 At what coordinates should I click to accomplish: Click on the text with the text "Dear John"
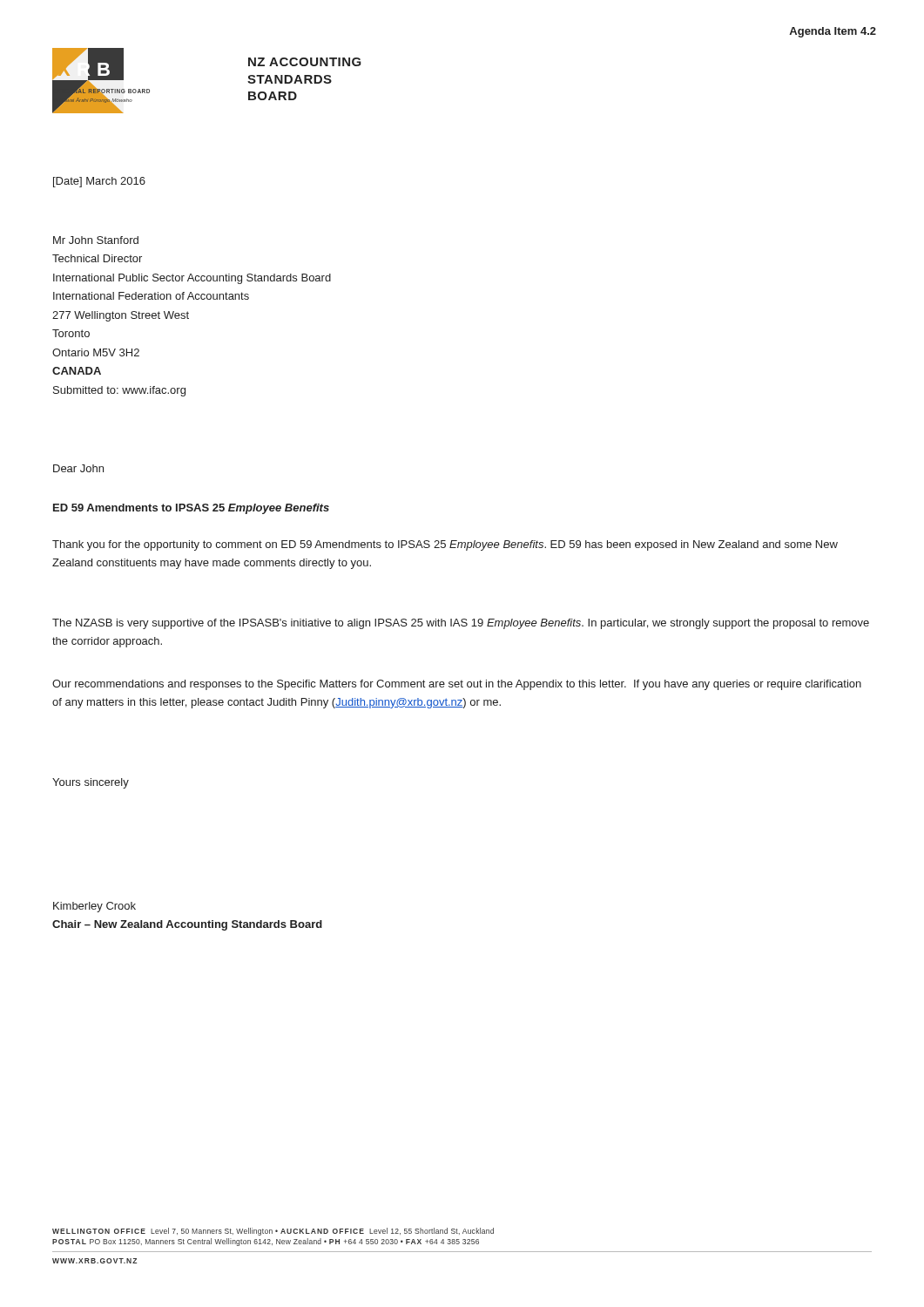pos(78,468)
